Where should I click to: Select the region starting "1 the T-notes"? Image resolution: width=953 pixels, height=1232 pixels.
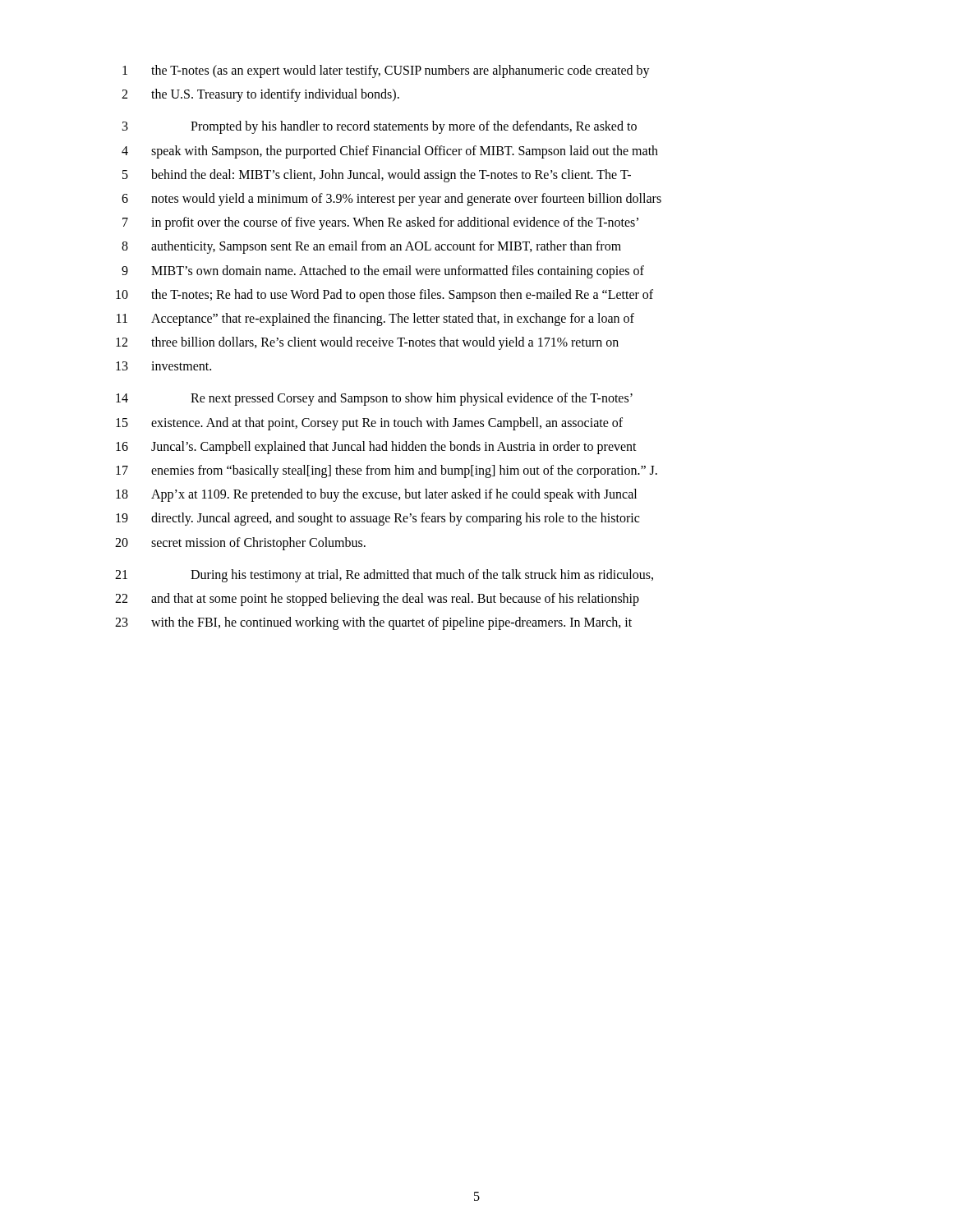coord(476,70)
